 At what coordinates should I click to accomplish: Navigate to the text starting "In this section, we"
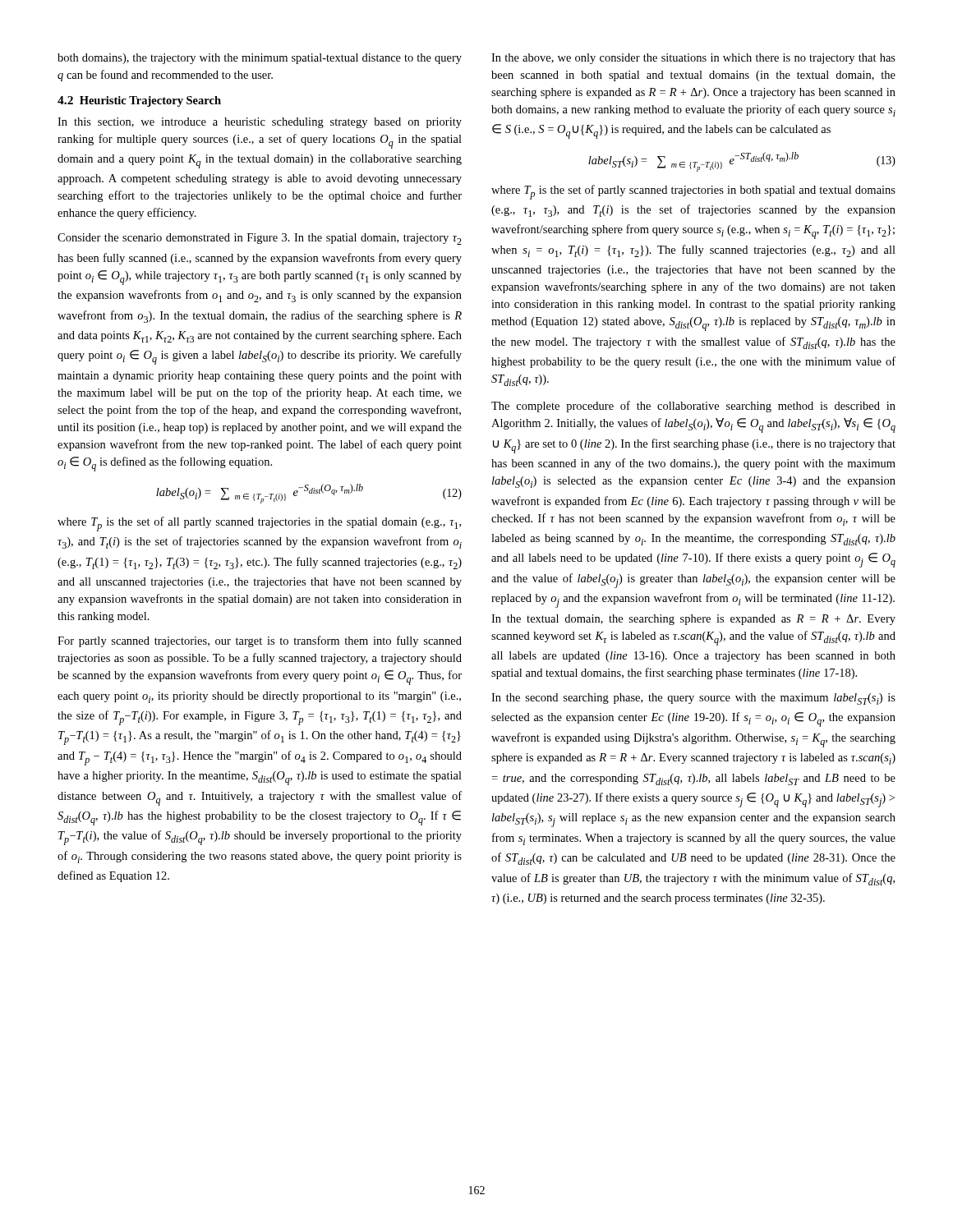coord(260,293)
